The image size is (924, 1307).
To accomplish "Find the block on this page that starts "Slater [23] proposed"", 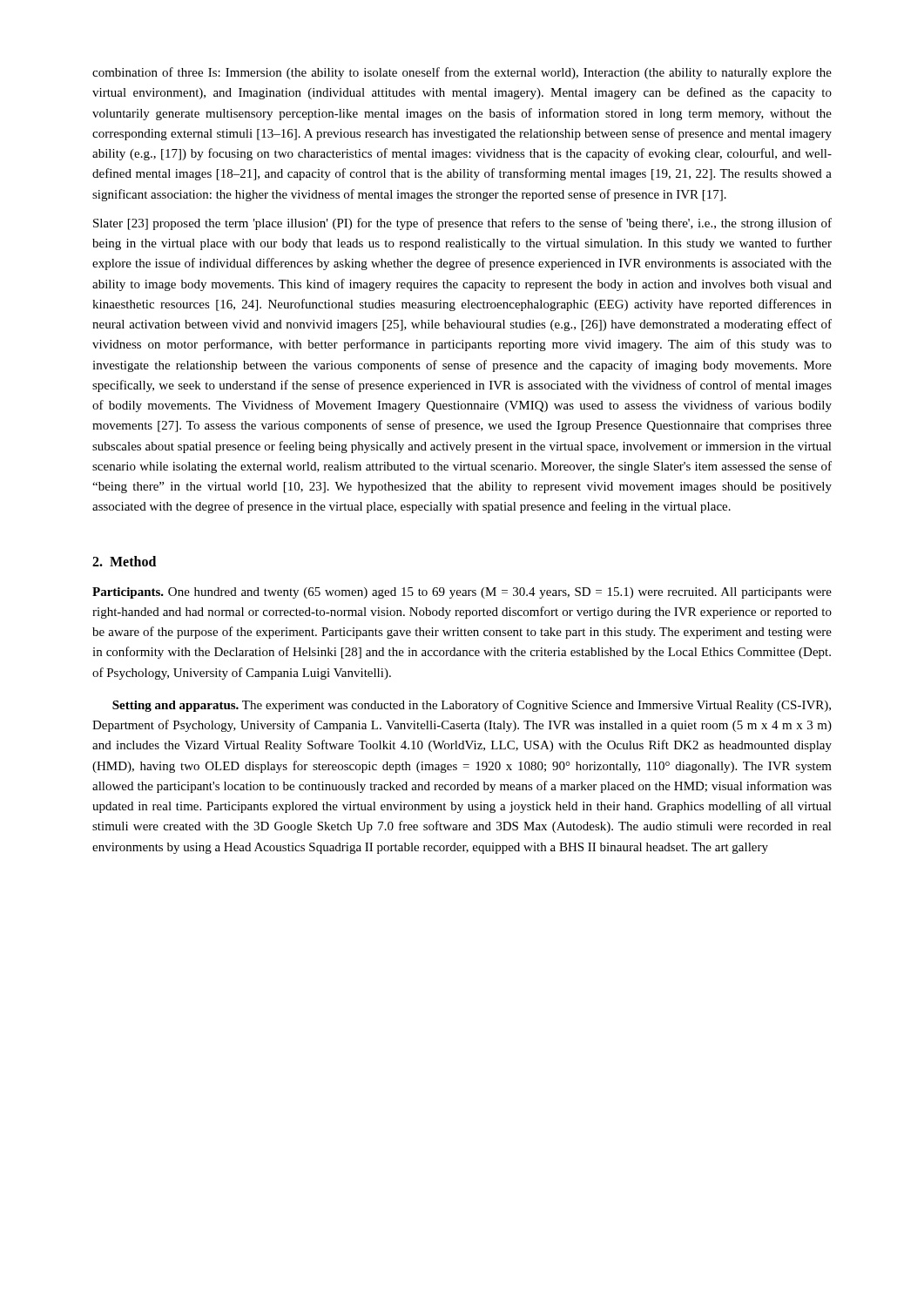I will [462, 365].
